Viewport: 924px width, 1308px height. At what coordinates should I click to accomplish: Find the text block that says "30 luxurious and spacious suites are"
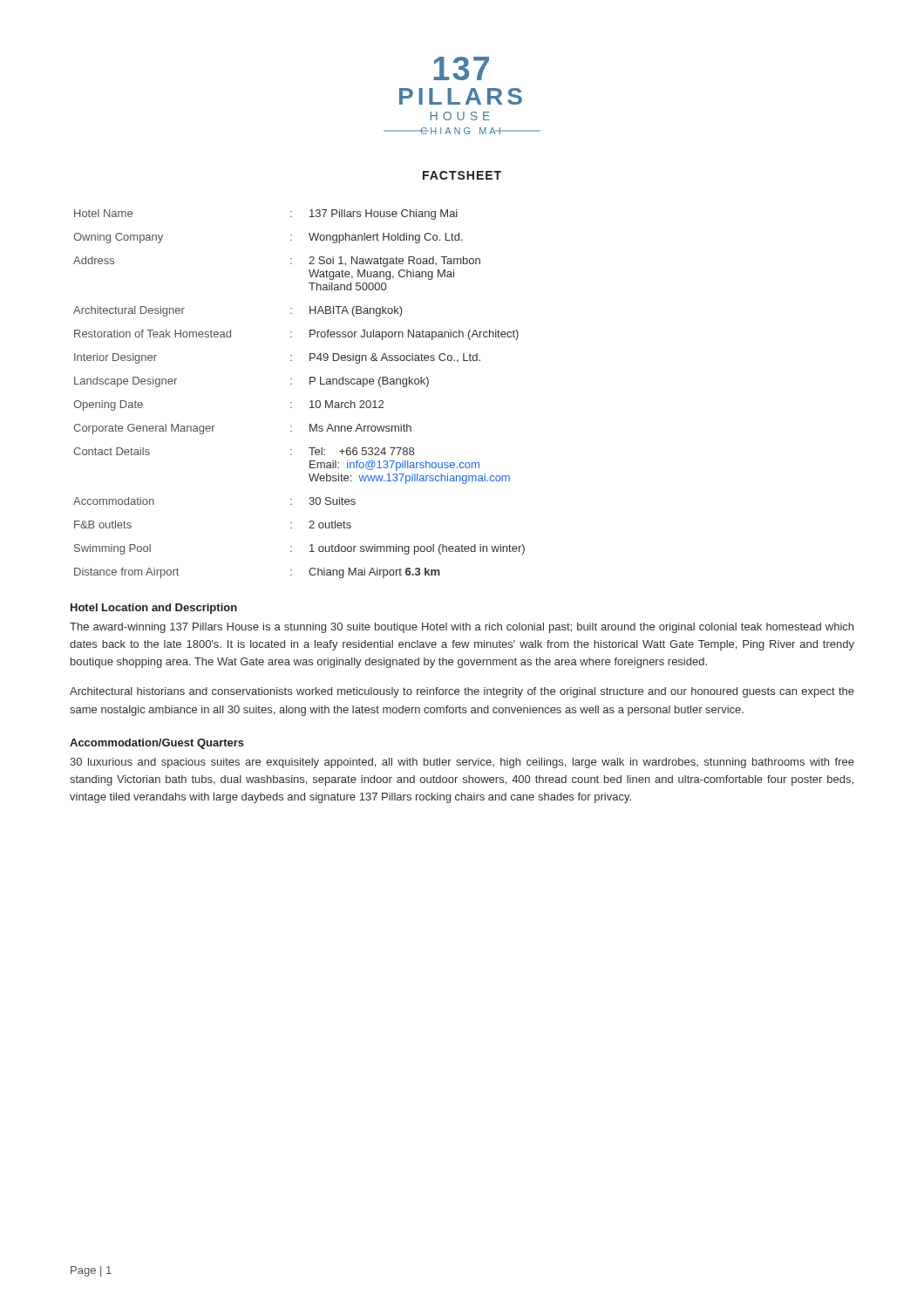tap(462, 779)
